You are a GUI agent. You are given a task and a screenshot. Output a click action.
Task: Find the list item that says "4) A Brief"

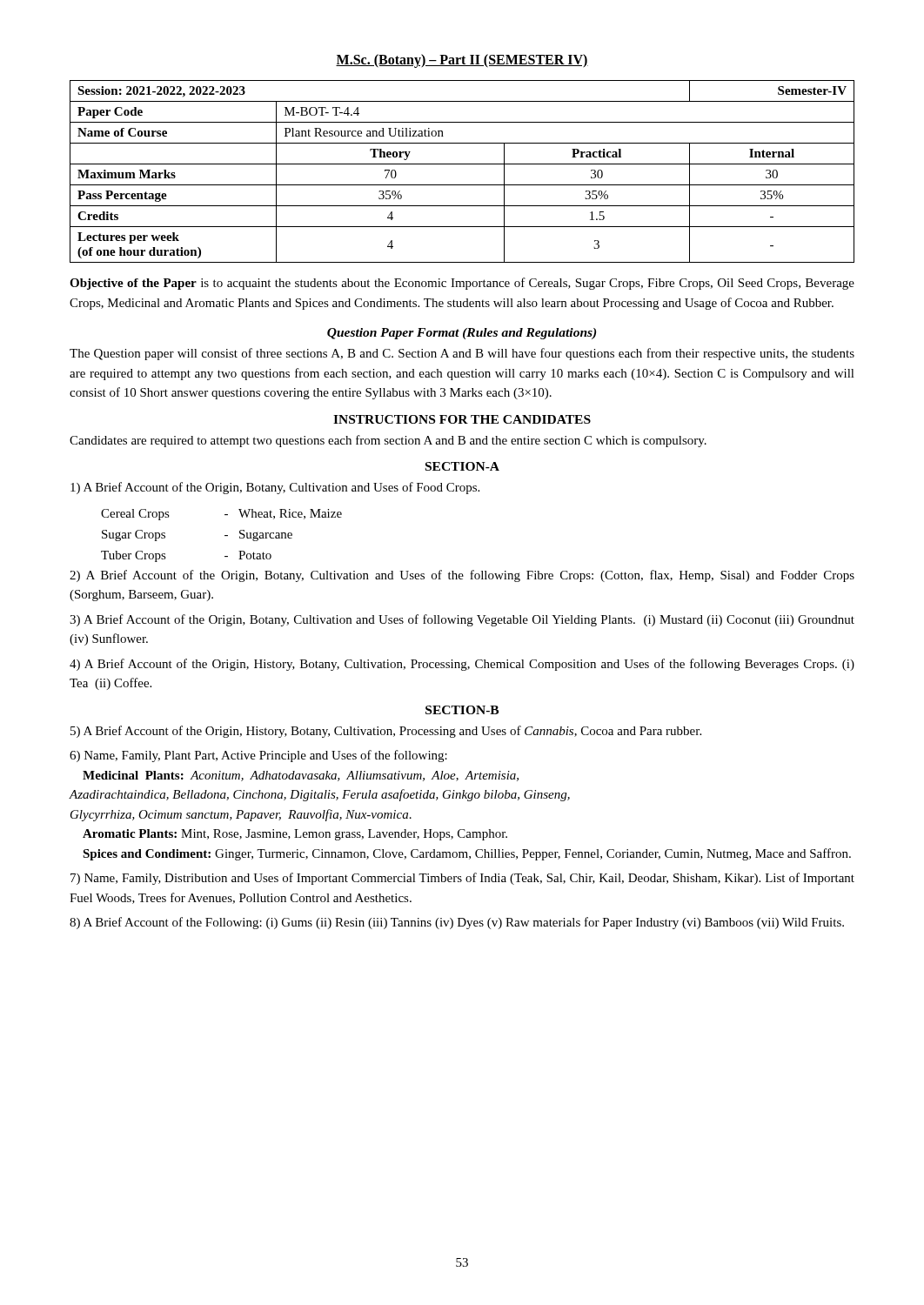click(462, 673)
